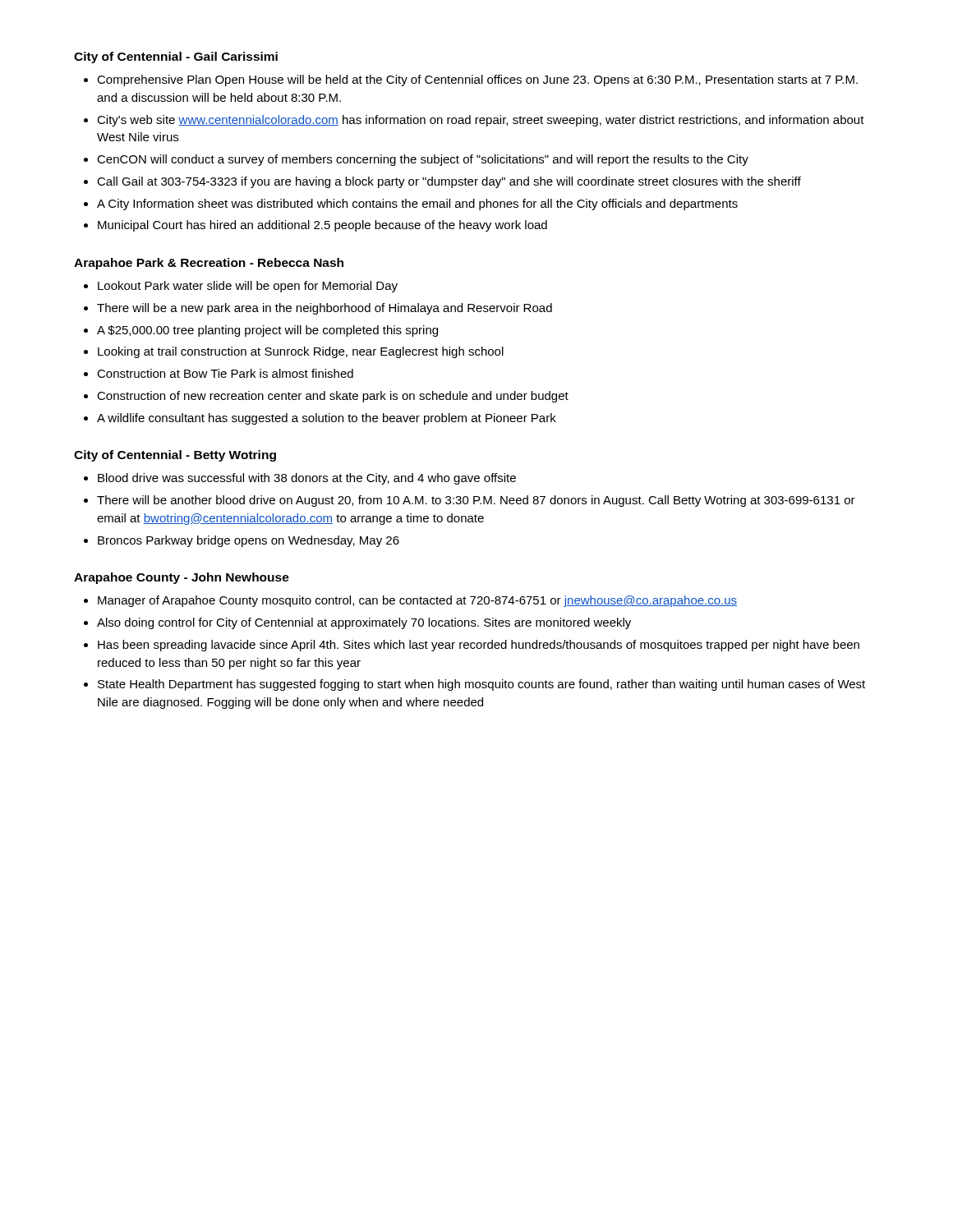953x1232 pixels.
Task: Click on the element starting "Broncos Parkway bridge opens on Wednesday, May"
Action: click(248, 540)
